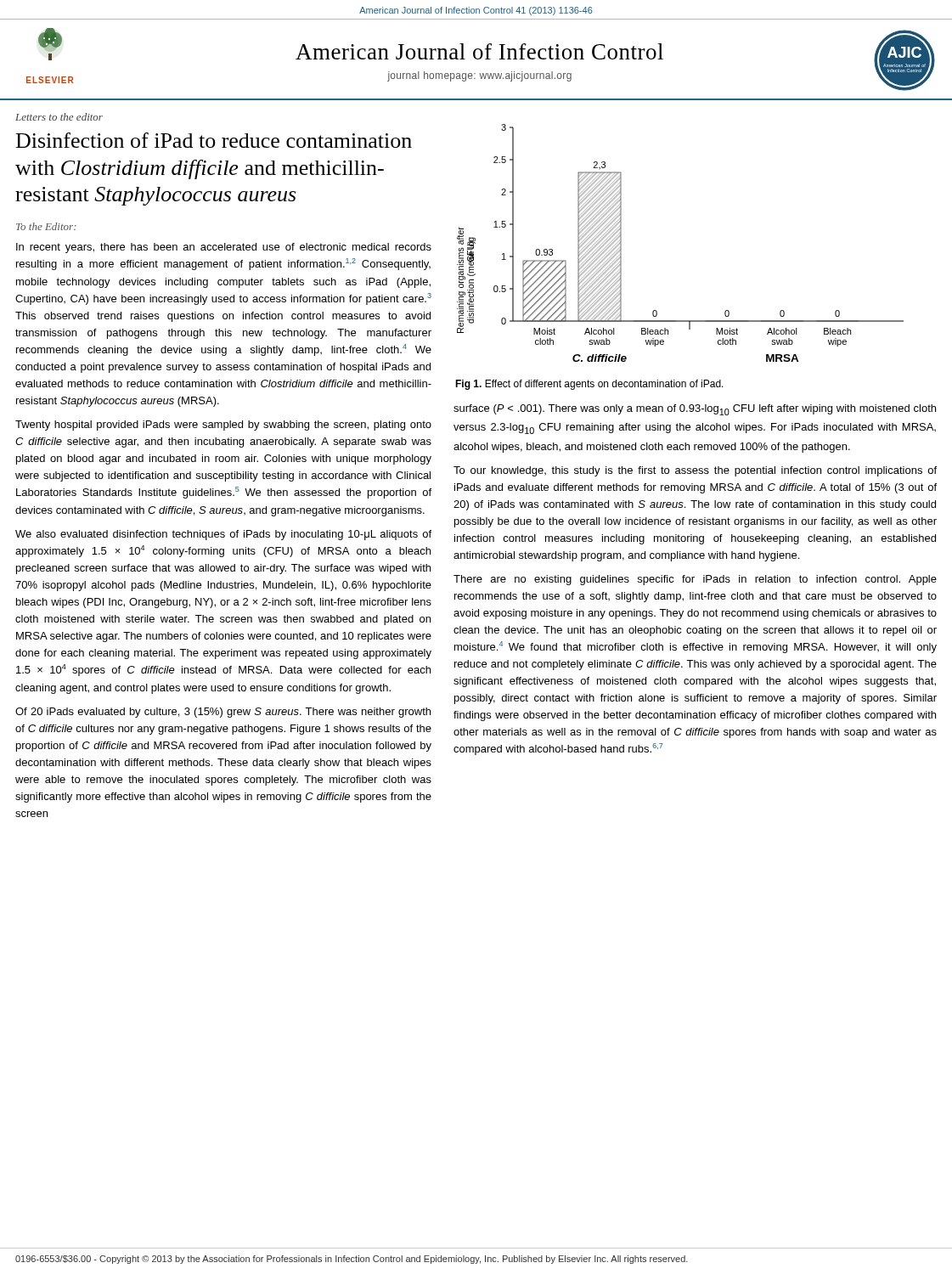This screenshot has width=952, height=1274.
Task: Point to the text starting "Twenty hospital provided iPads were sampled by swabbing"
Action: point(223,467)
